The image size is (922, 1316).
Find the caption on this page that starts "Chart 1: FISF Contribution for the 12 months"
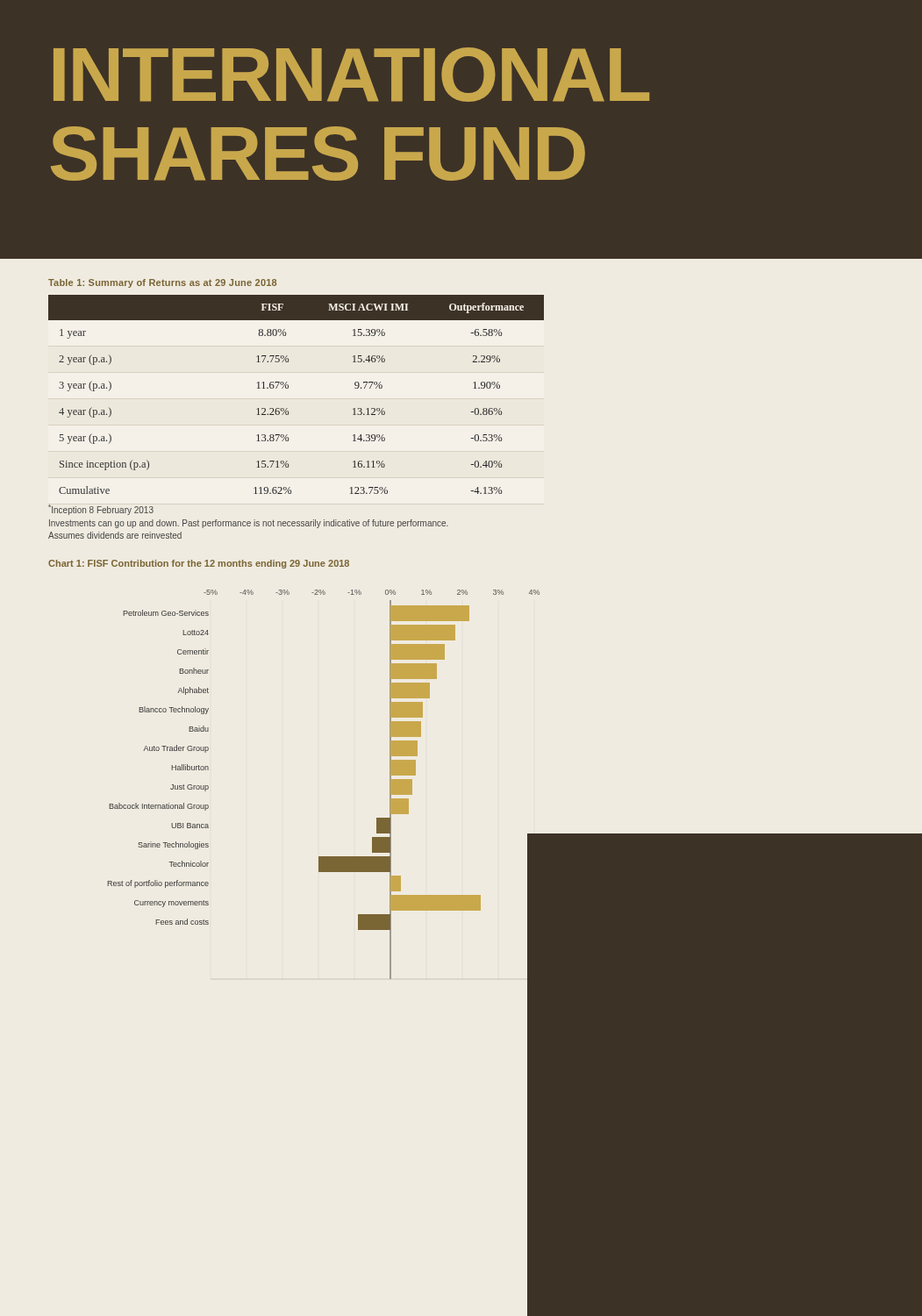click(199, 563)
